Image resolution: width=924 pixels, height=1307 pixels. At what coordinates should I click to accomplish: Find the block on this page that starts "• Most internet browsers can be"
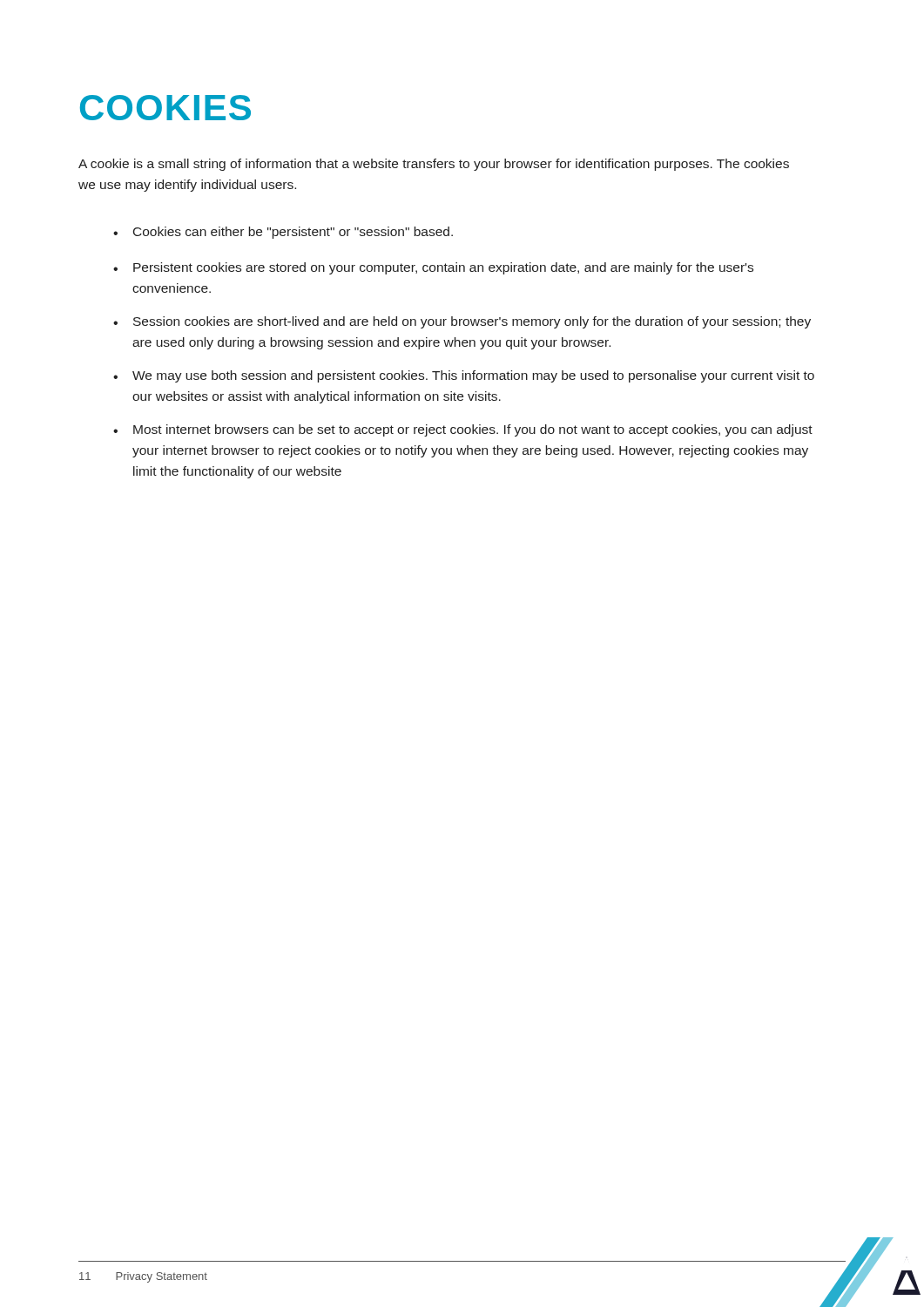pos(470,450)
